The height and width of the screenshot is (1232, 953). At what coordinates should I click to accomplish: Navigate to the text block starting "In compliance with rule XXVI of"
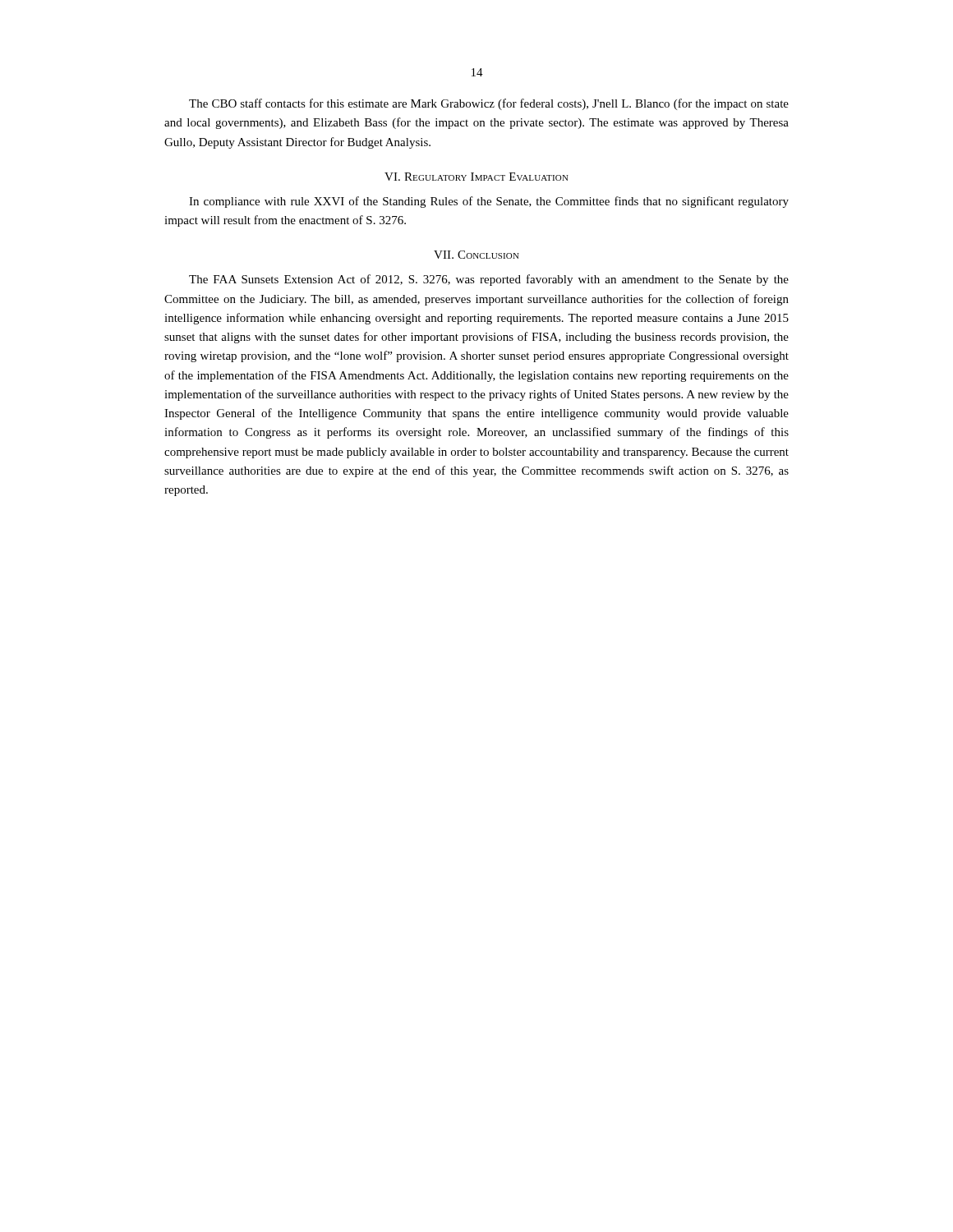pyautogui.click(x=476, y=211)
